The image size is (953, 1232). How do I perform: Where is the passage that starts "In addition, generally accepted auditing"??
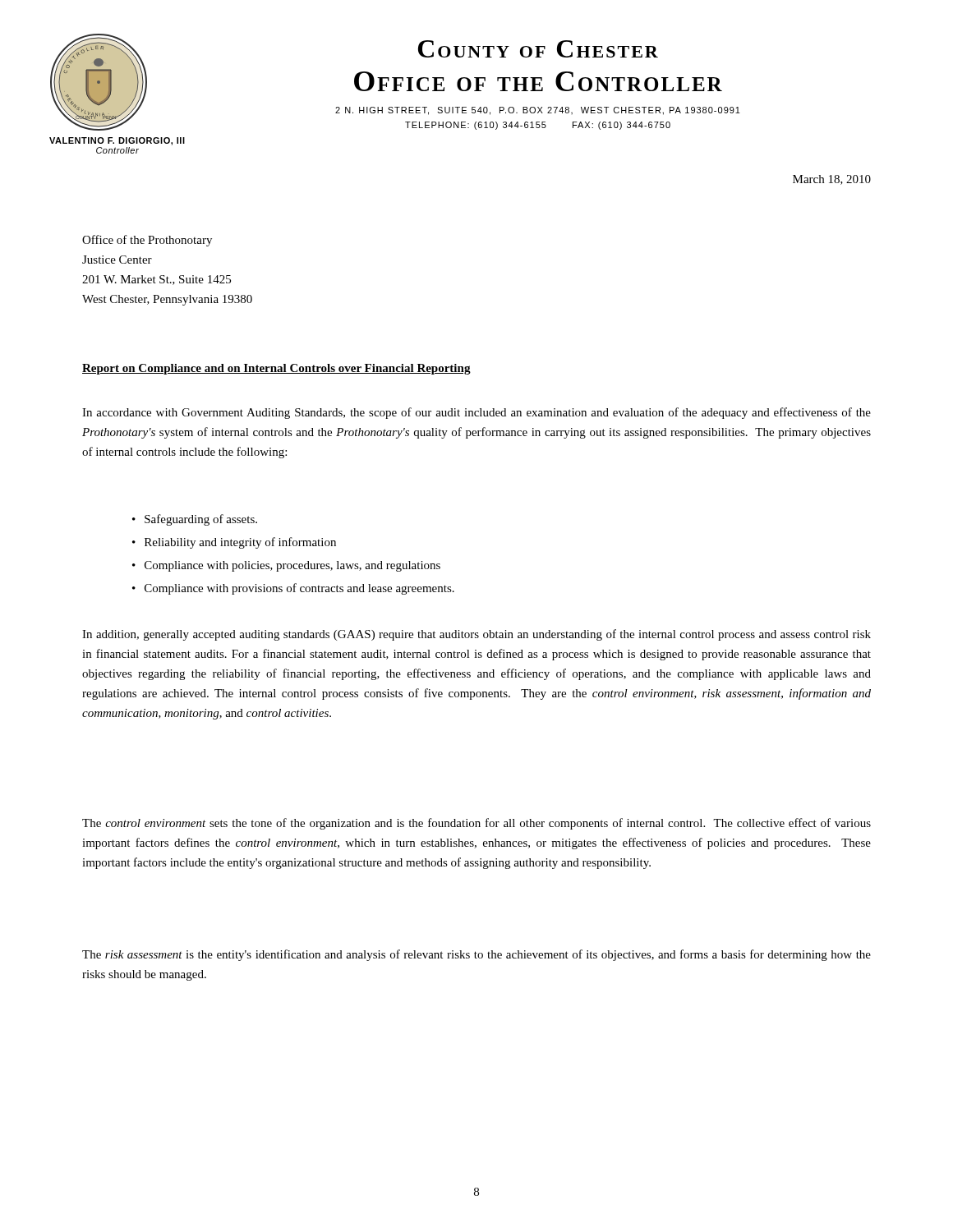476,673
